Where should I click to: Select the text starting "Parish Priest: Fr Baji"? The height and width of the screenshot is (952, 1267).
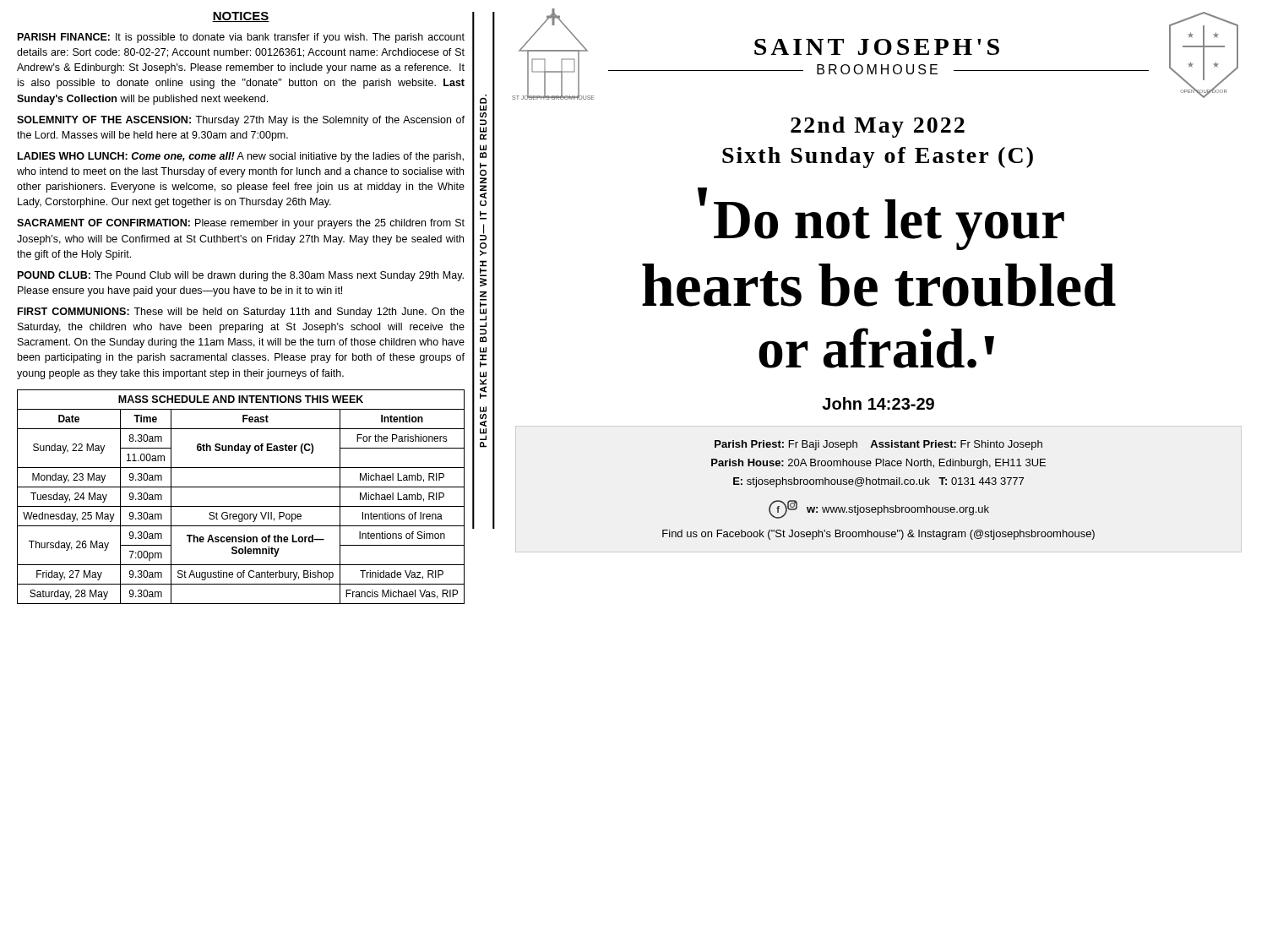point(878,489)
